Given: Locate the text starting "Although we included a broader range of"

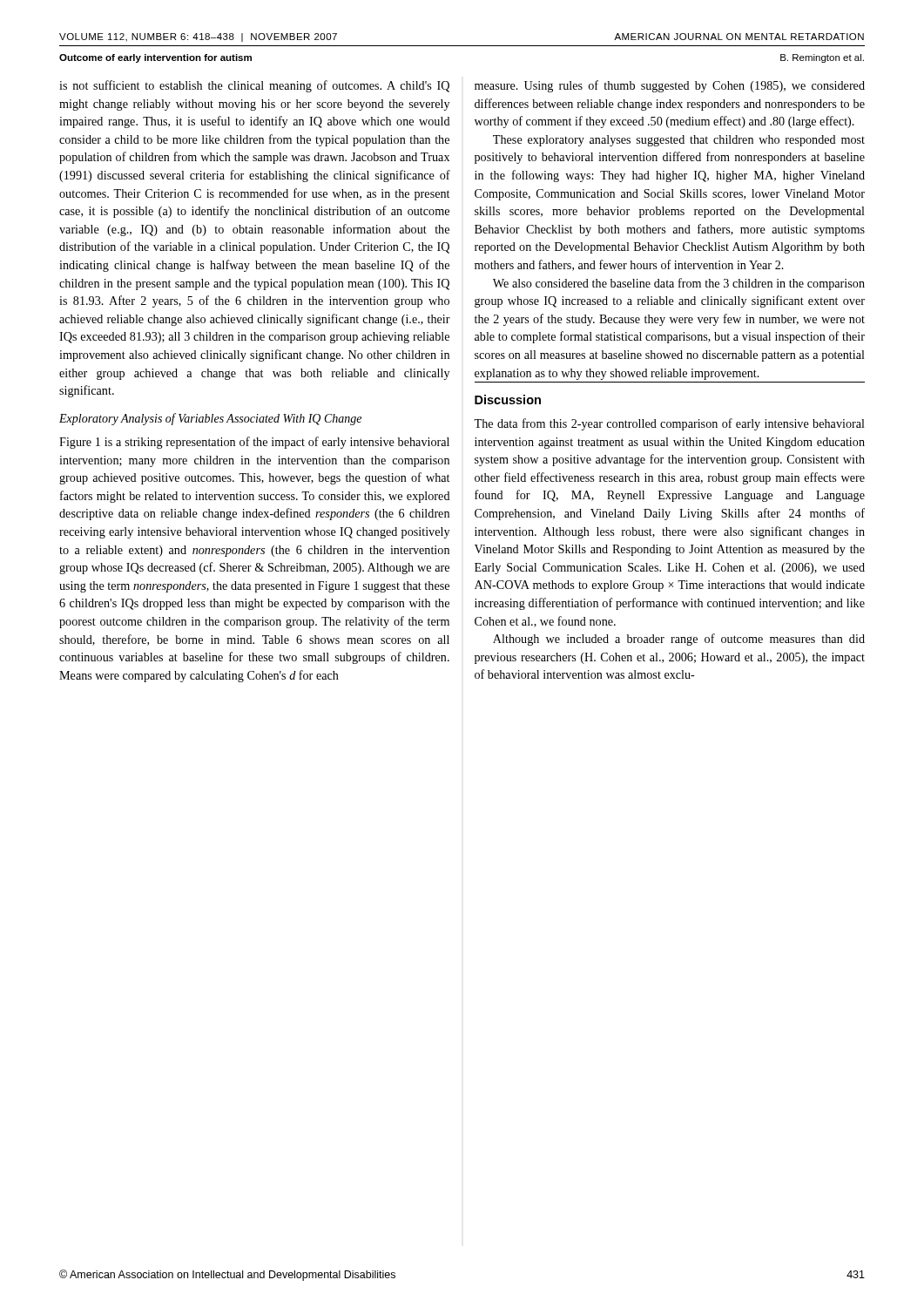Looking at the screenshot, I should 669,657.
